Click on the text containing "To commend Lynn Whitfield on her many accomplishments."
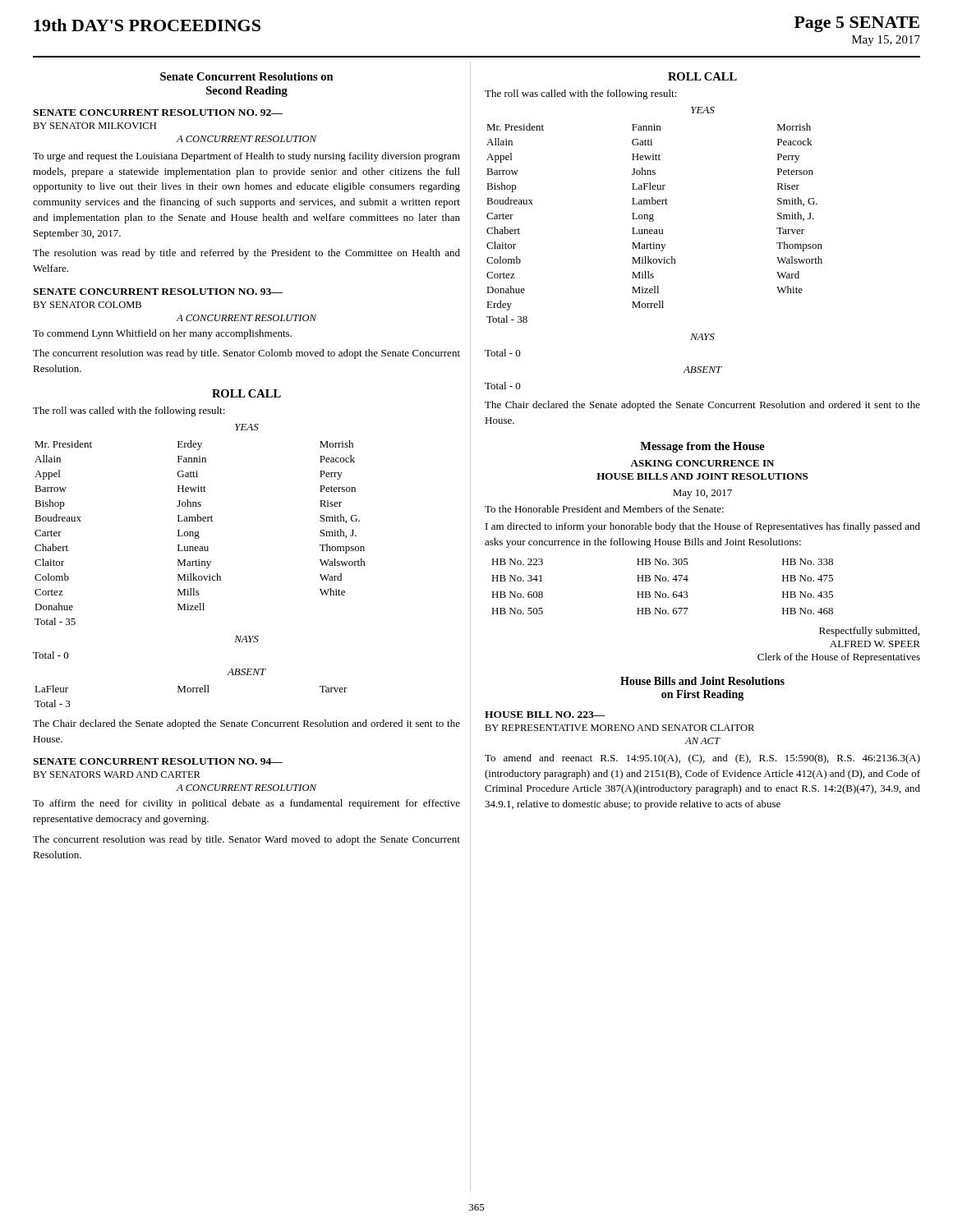 (x=163, y=333)
